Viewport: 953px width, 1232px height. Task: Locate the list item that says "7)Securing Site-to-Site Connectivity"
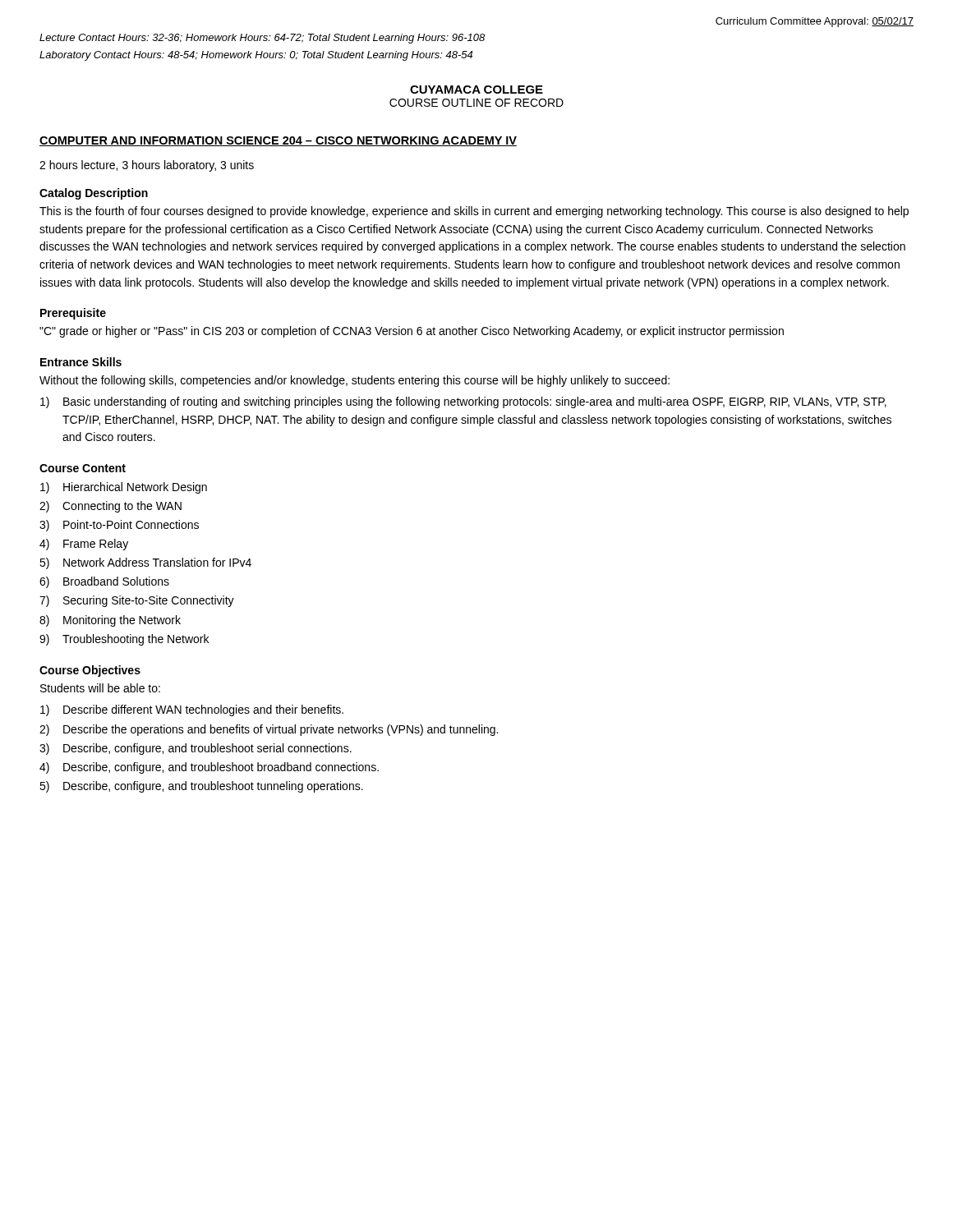coord(137,601)
